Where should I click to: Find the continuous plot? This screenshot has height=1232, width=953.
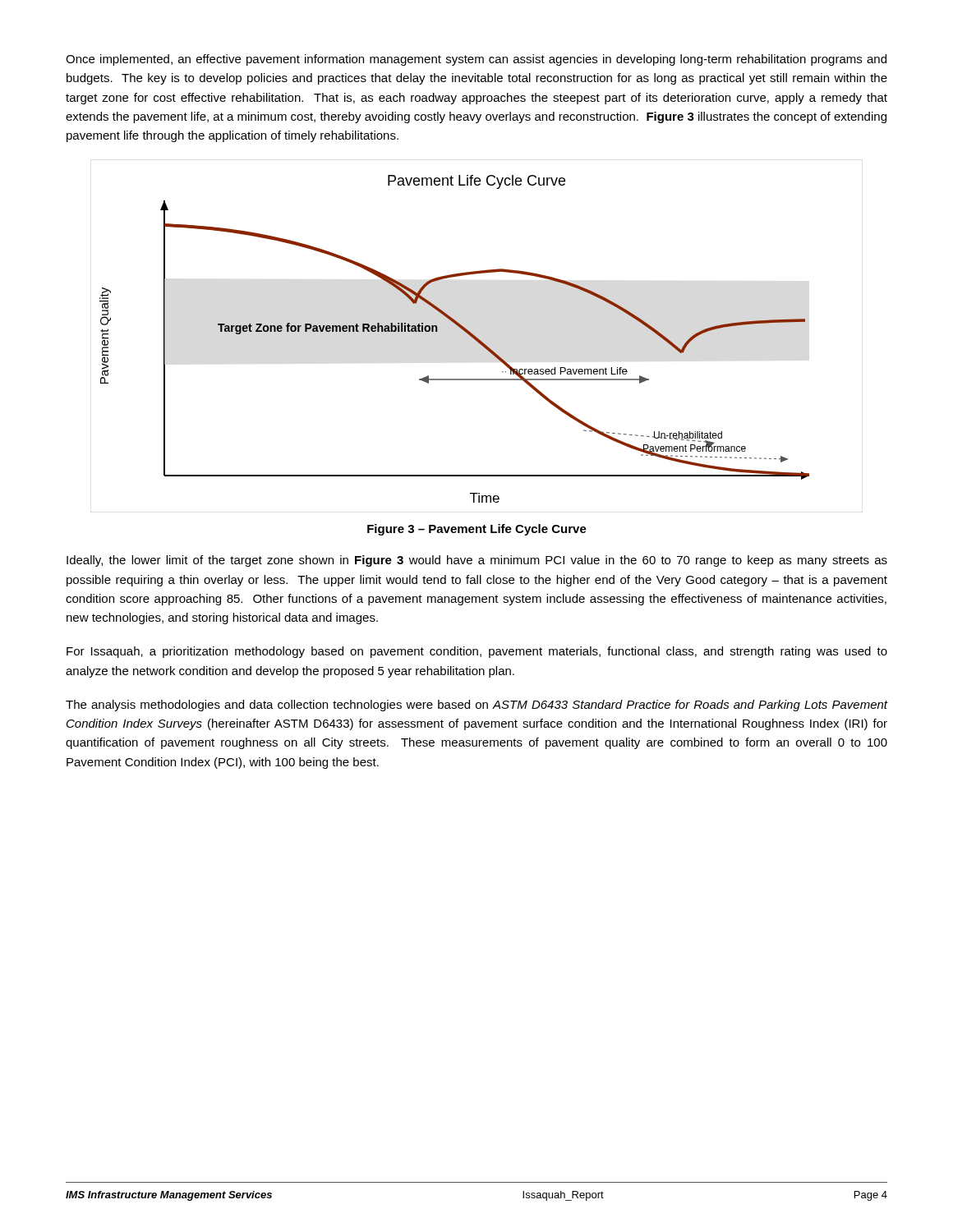tap(476, 337)
